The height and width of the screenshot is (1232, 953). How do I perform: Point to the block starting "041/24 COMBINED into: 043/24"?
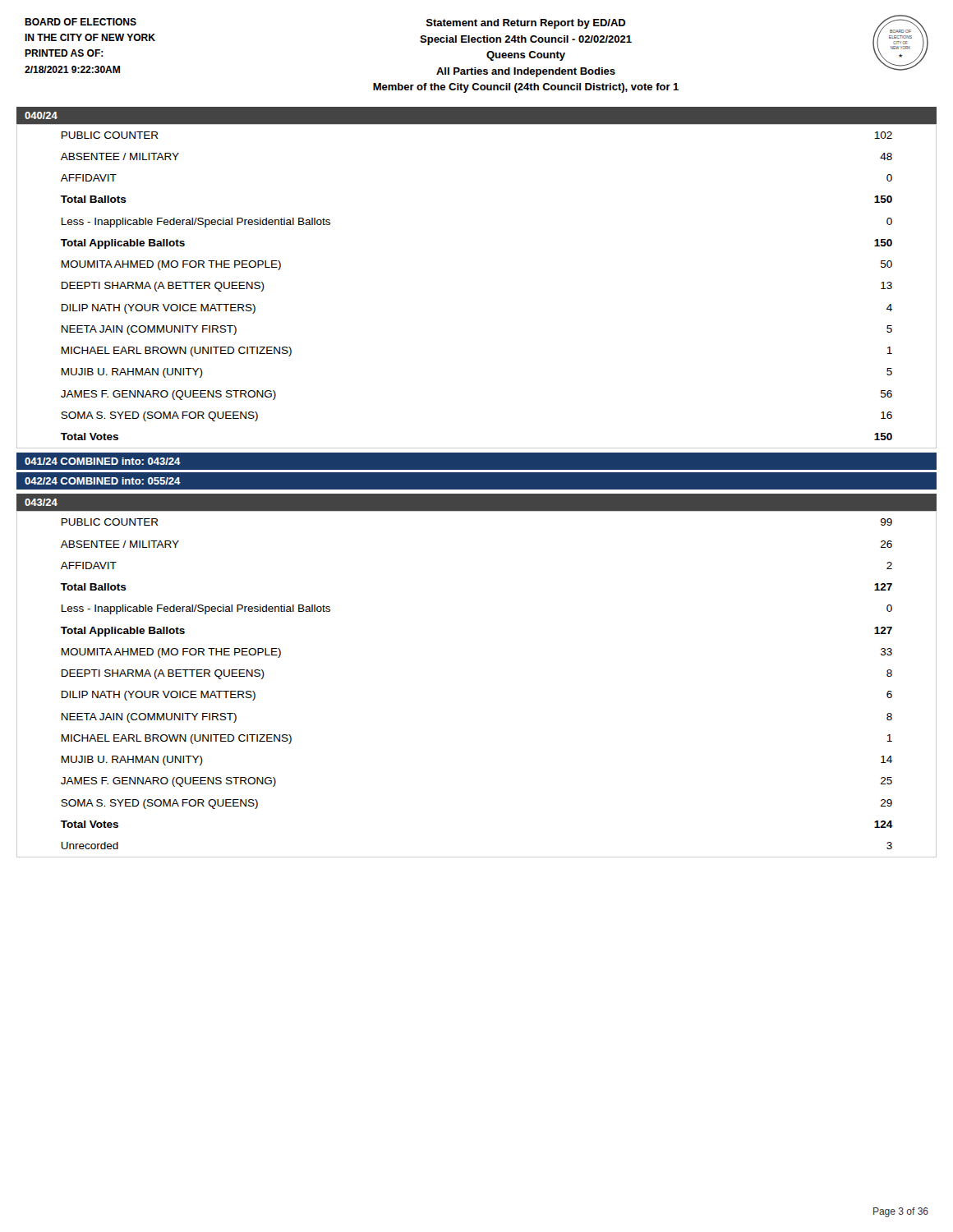coord(102,461)
